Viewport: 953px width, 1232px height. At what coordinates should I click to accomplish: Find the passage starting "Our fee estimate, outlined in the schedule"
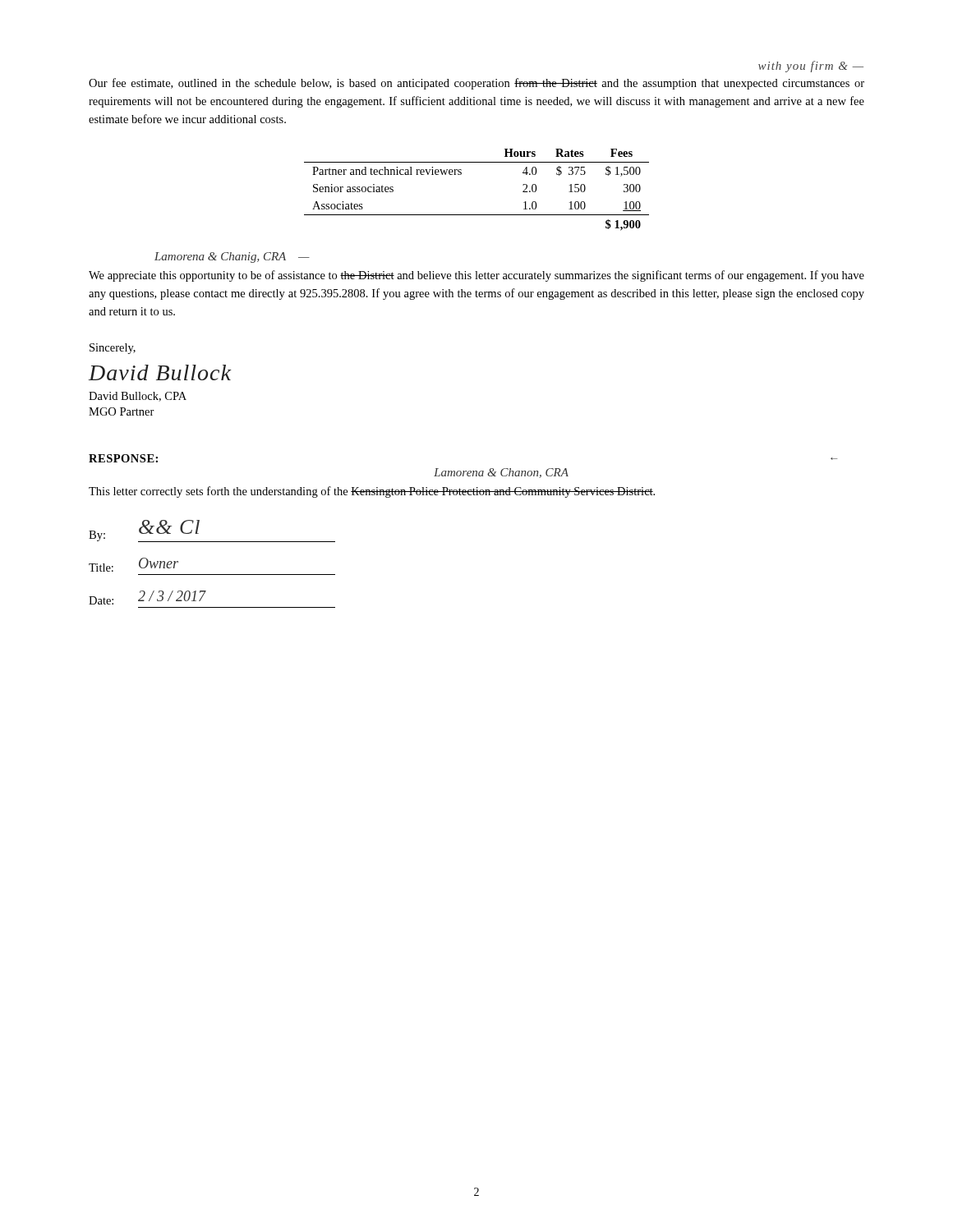pyautogui.click(x=476, y=101)
